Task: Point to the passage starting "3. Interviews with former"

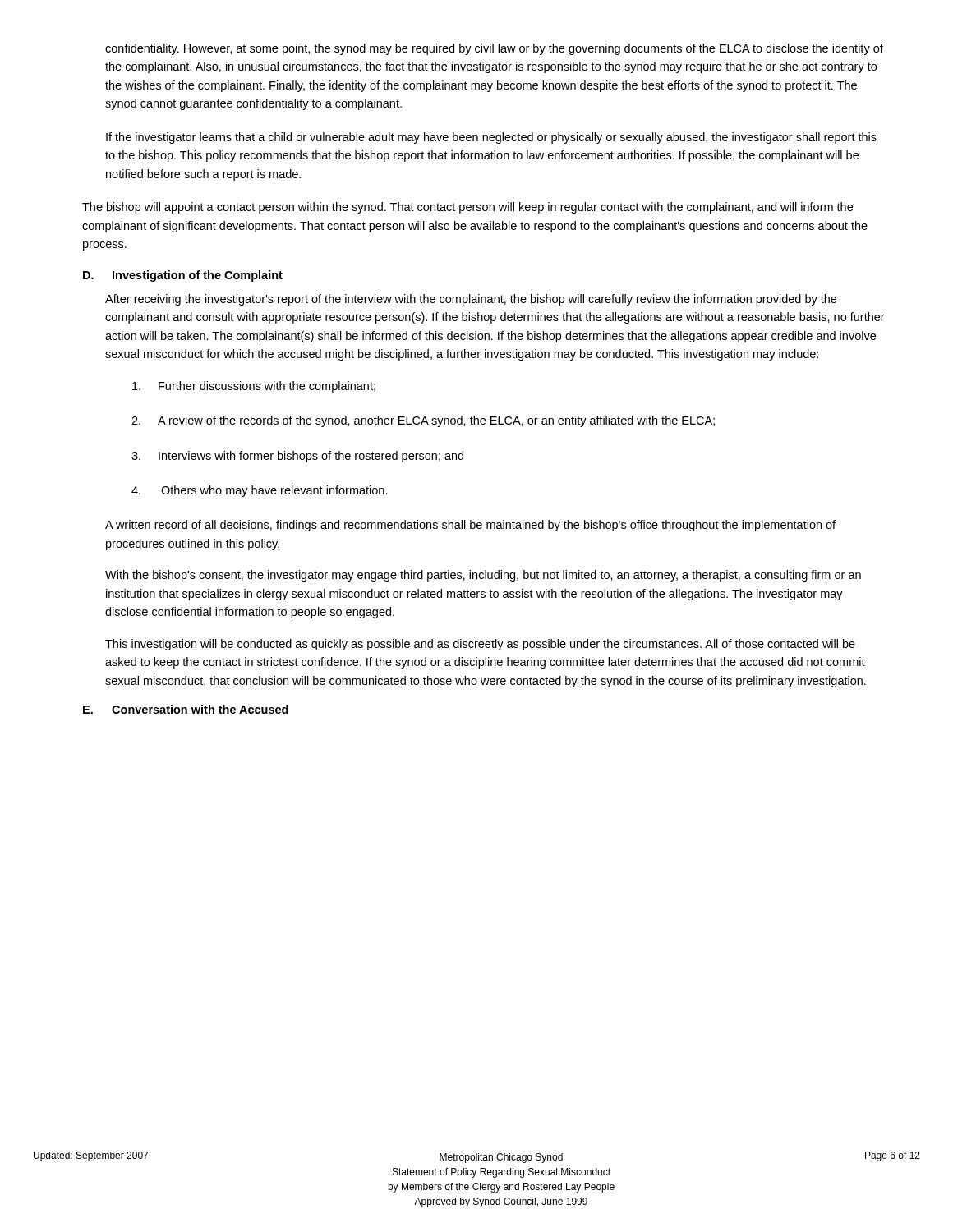Action: [x=297, y=457]
